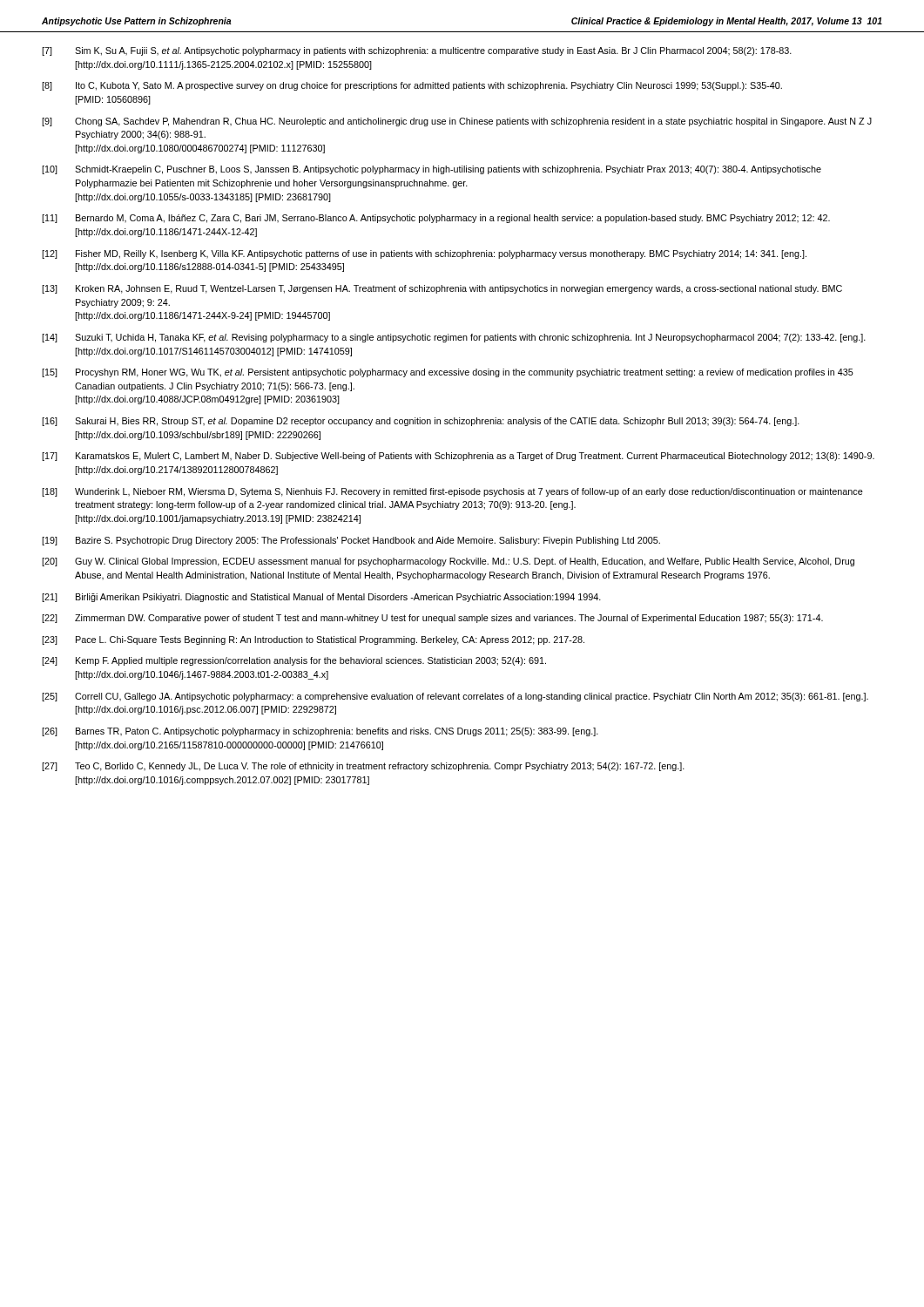Screen dimensions: 1307x924
Task: Click on the text starting "[13] Kroken RA, Johnsen E, Ruud T,"
Action: click(x=462, y=303)
